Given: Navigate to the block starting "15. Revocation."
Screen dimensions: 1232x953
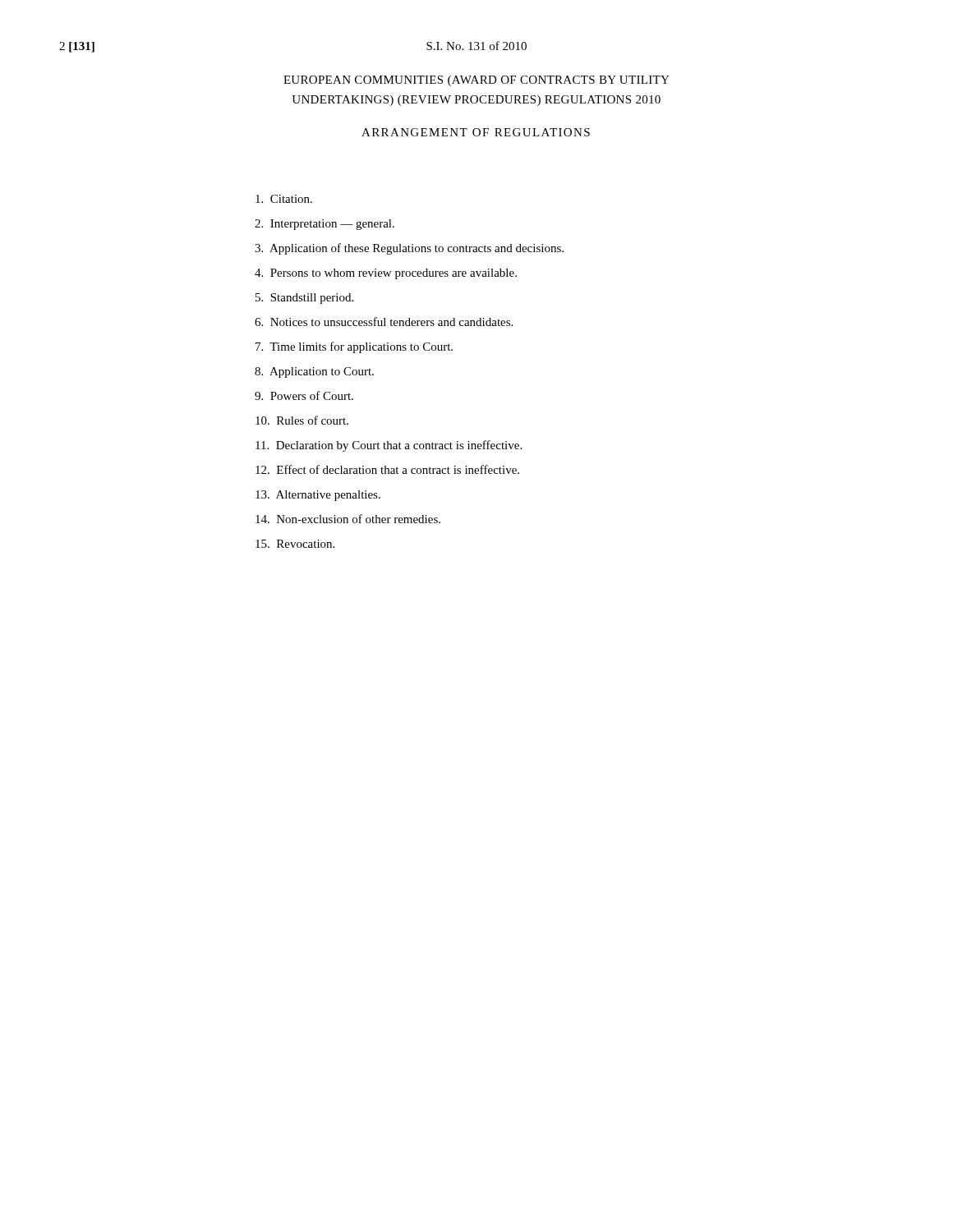Looking at the screenshot, I should click(295, 544).
